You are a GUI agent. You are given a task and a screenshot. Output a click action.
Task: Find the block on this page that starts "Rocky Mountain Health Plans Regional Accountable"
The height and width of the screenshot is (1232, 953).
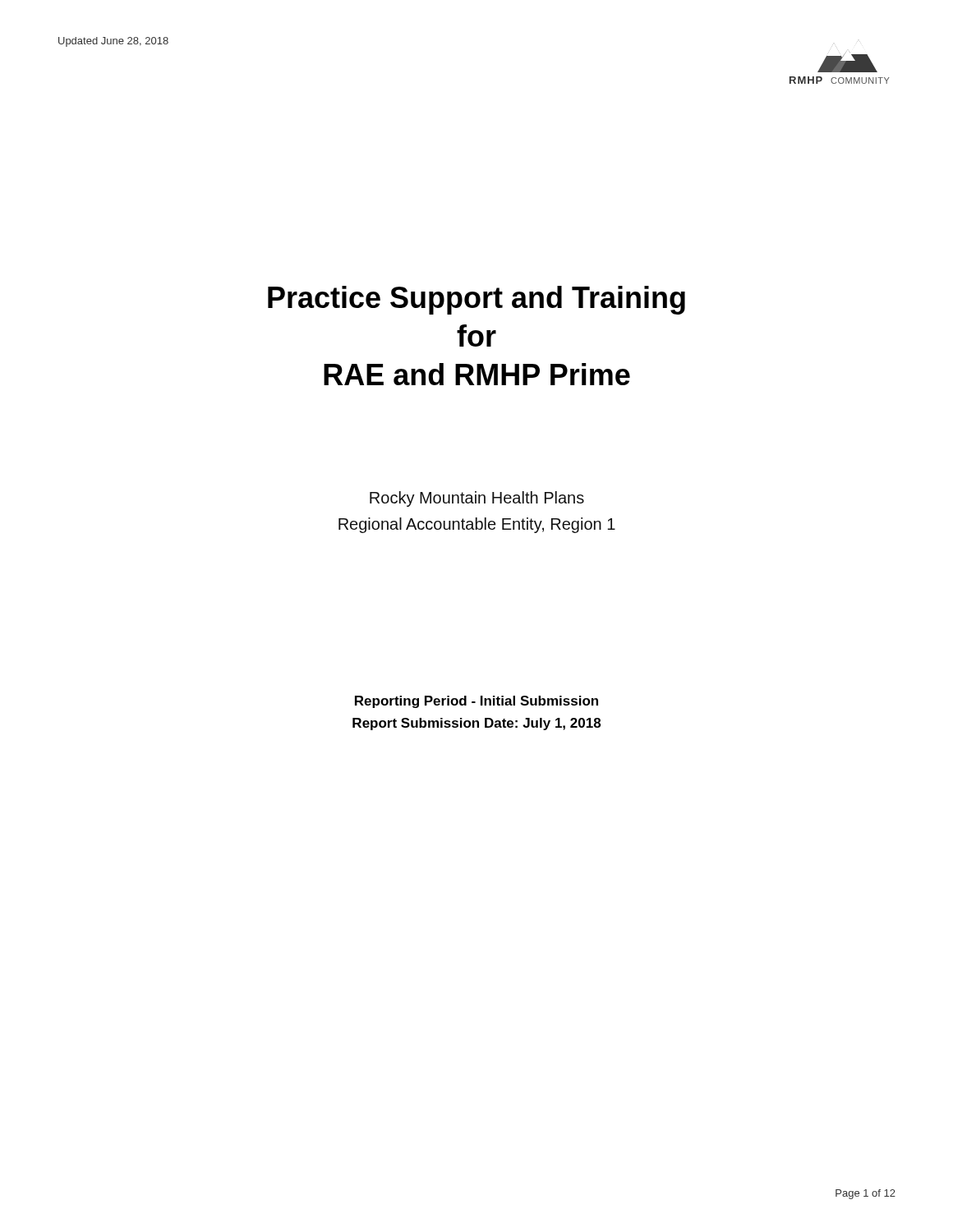476,511
